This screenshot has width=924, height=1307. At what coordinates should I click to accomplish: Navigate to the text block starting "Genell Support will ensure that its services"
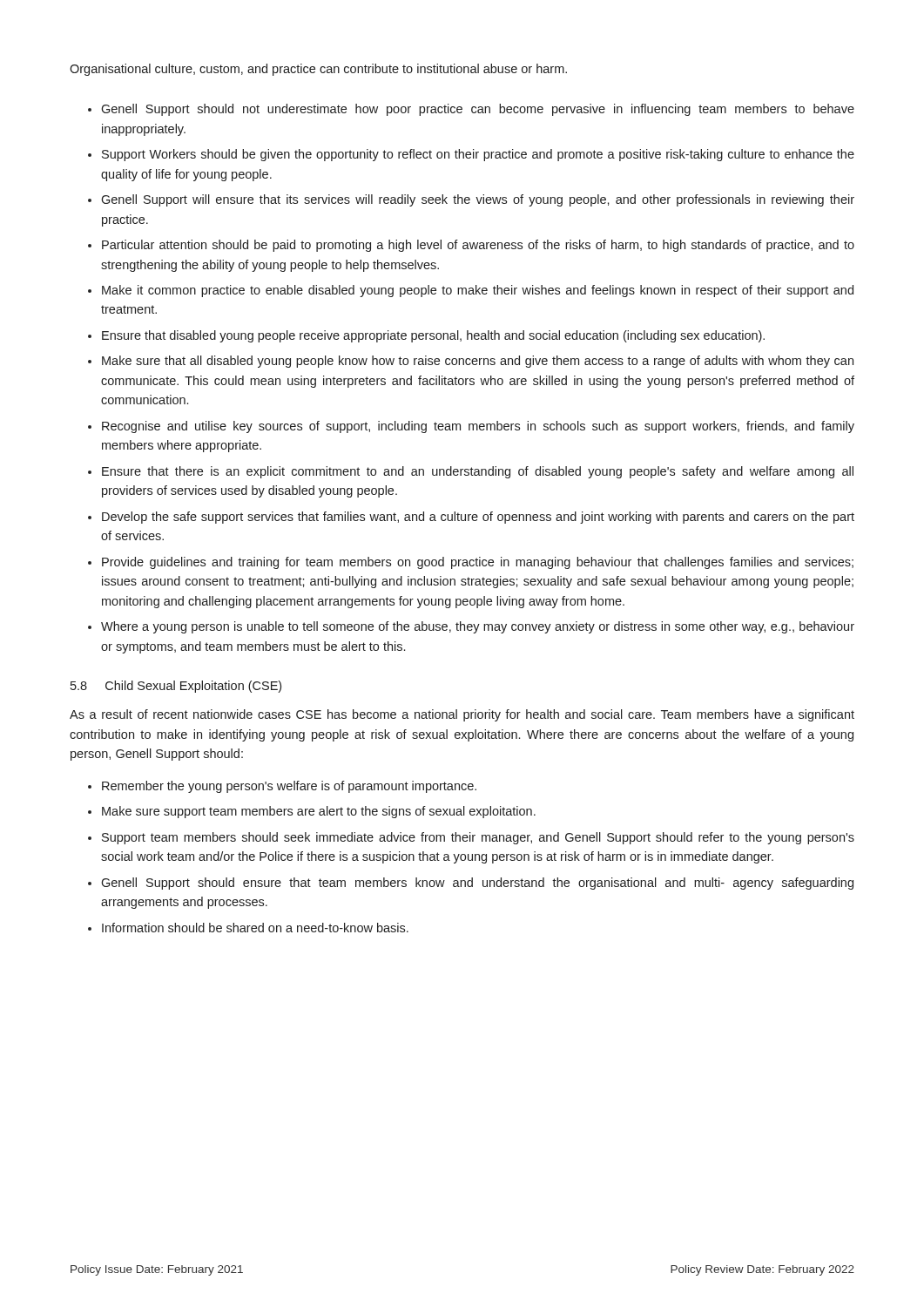pos(478,209)
